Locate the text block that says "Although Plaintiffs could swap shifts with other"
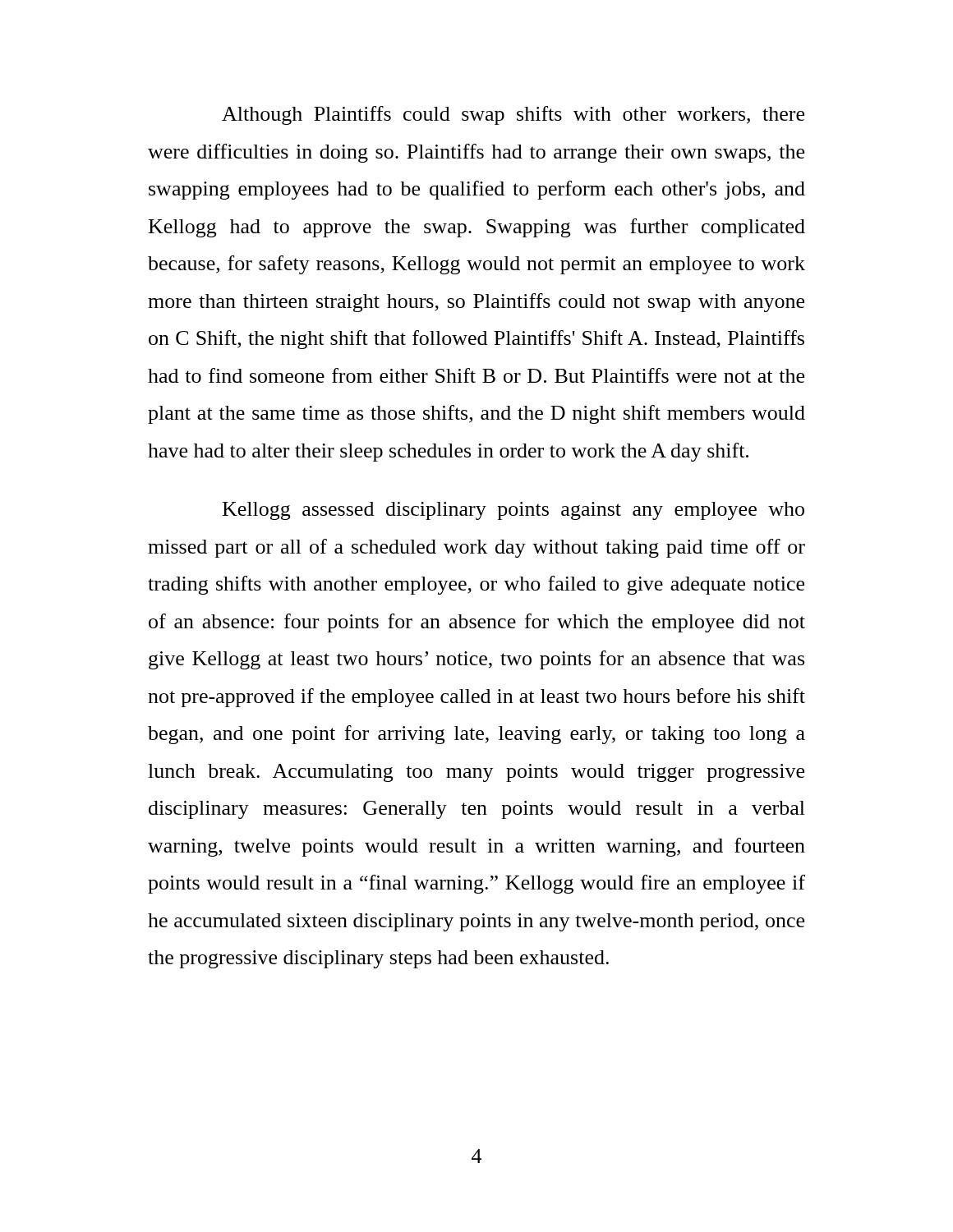This screenshot has height=1232, width=953. [513, 115]
